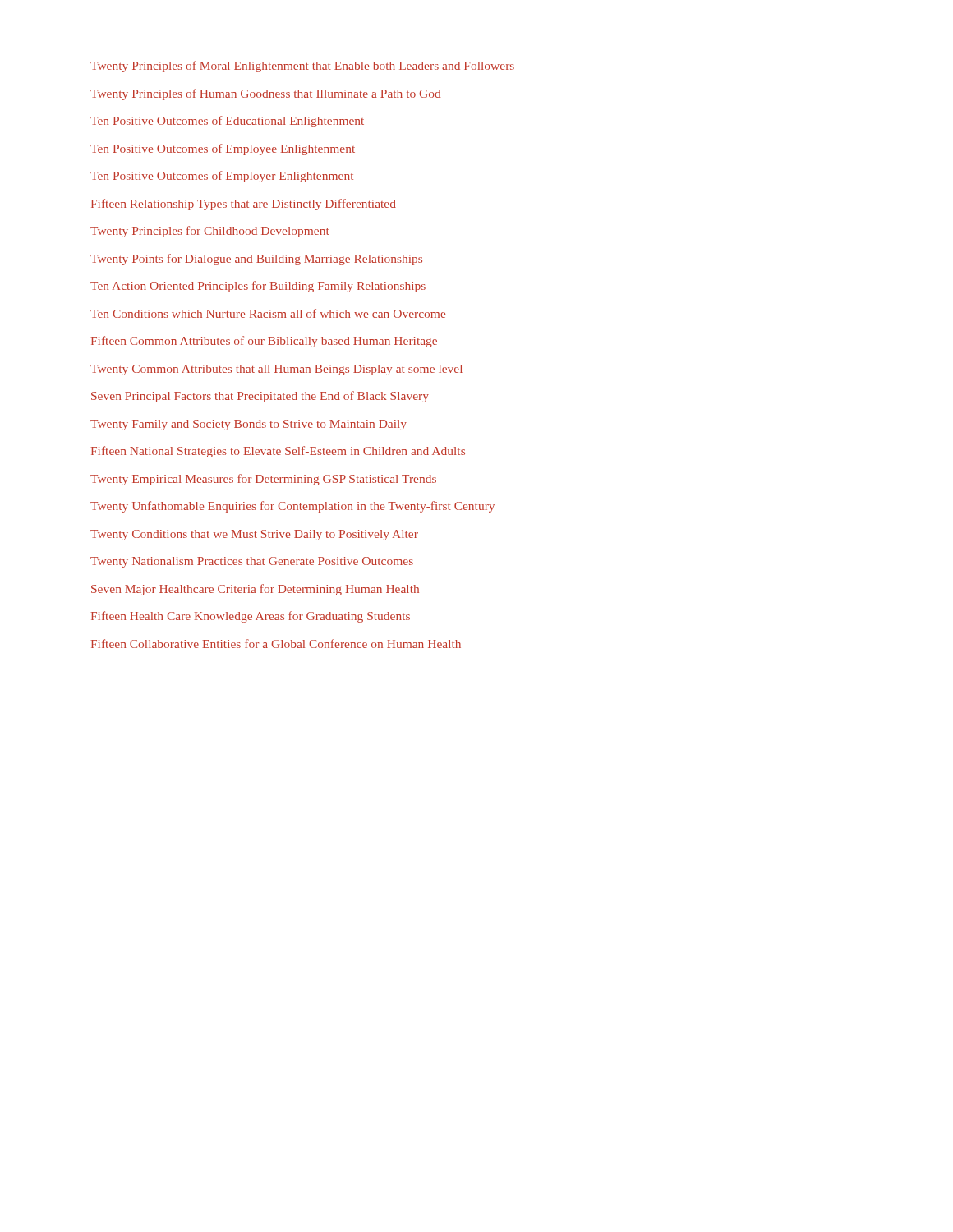Locate the text "Ten Positive Outcomes of Employee Enlightenment"

coord(223,148)
